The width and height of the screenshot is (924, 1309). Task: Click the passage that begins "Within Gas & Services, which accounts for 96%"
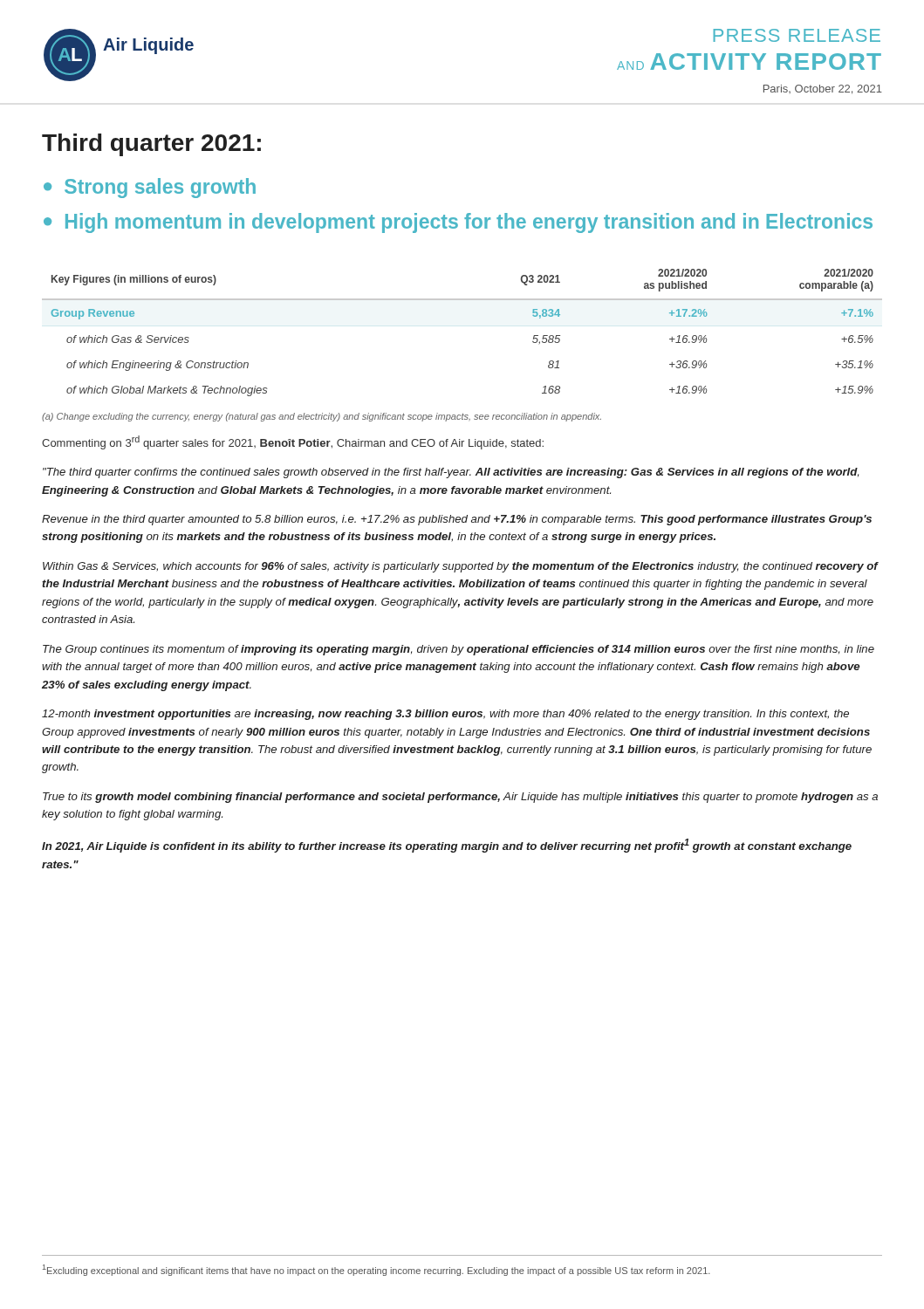[460, 593]
